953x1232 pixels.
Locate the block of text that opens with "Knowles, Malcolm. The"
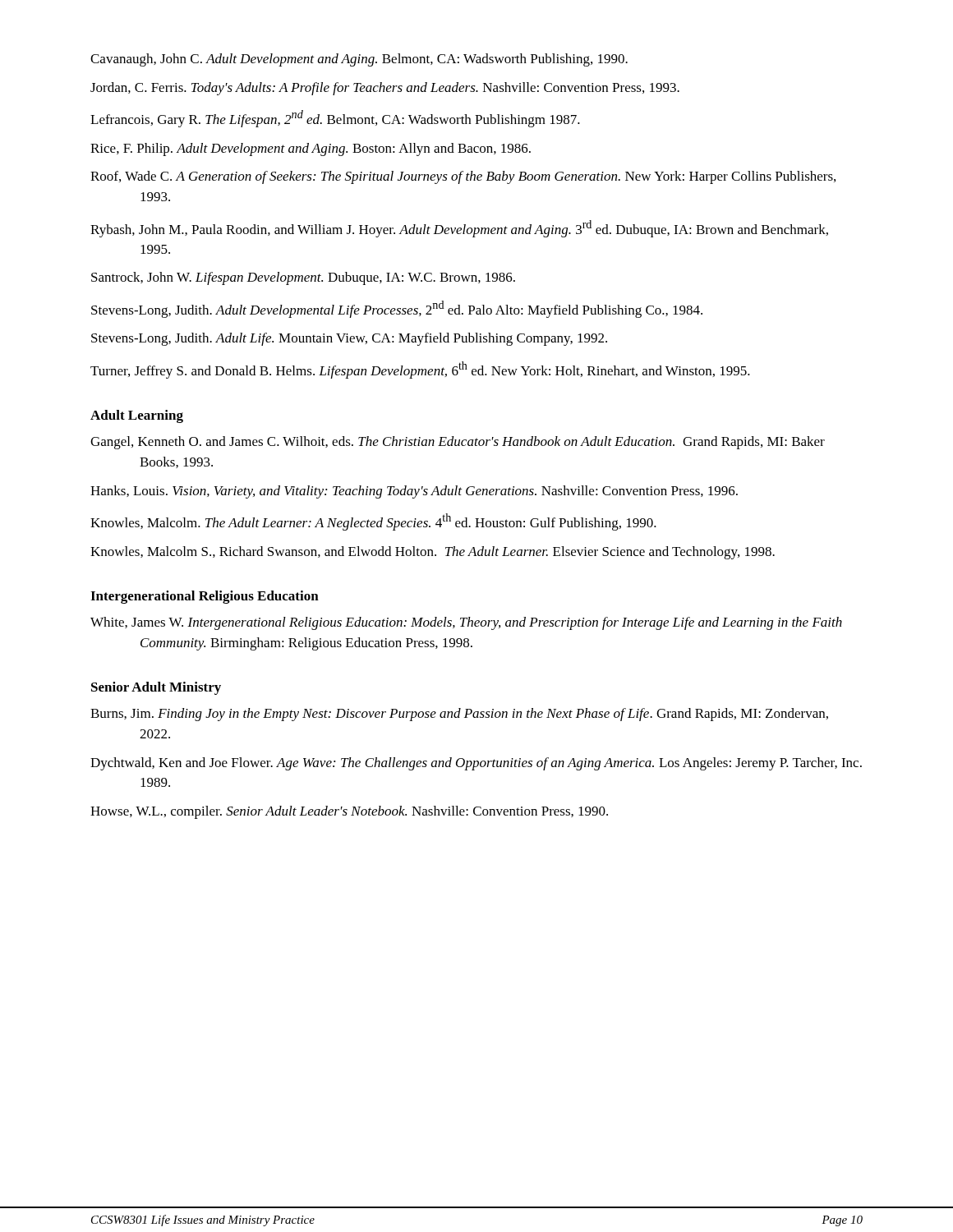374,521
